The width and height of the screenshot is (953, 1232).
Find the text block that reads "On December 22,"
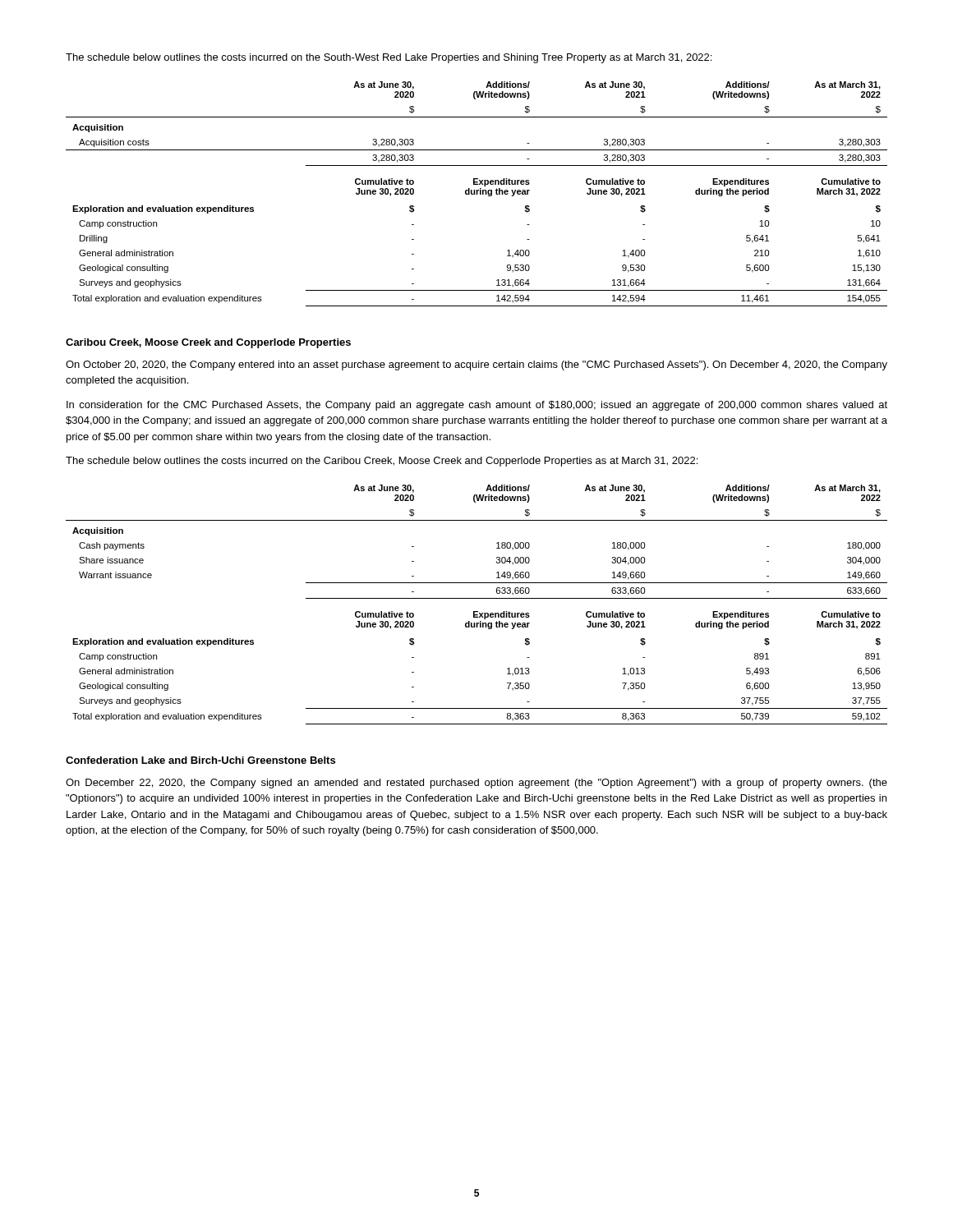coord(476,806)
